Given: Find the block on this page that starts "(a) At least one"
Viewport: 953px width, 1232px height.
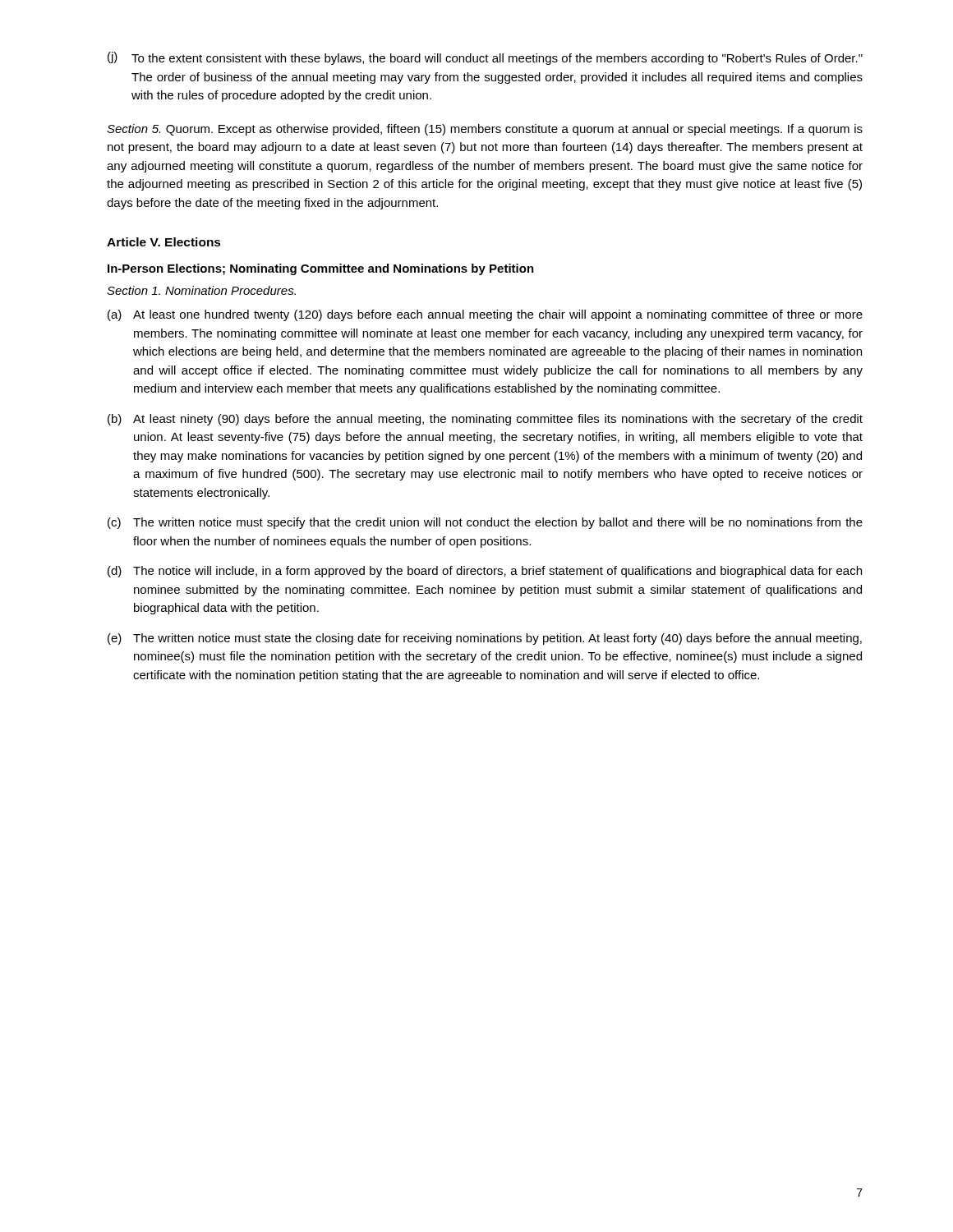Looking at the screenshot, I should 485,352.
